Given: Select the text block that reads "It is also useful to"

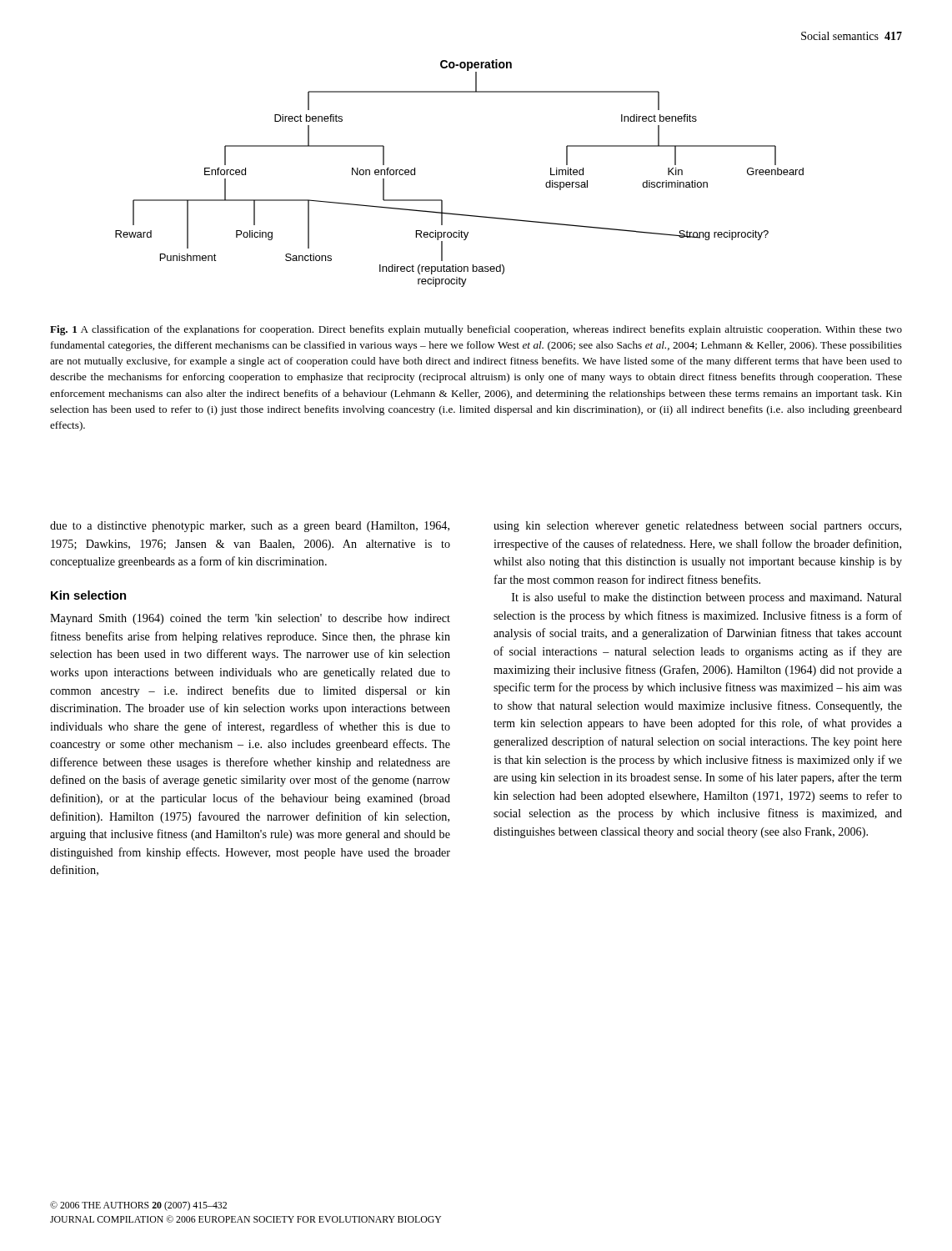Looking at the screenshot, I should 698,714.
